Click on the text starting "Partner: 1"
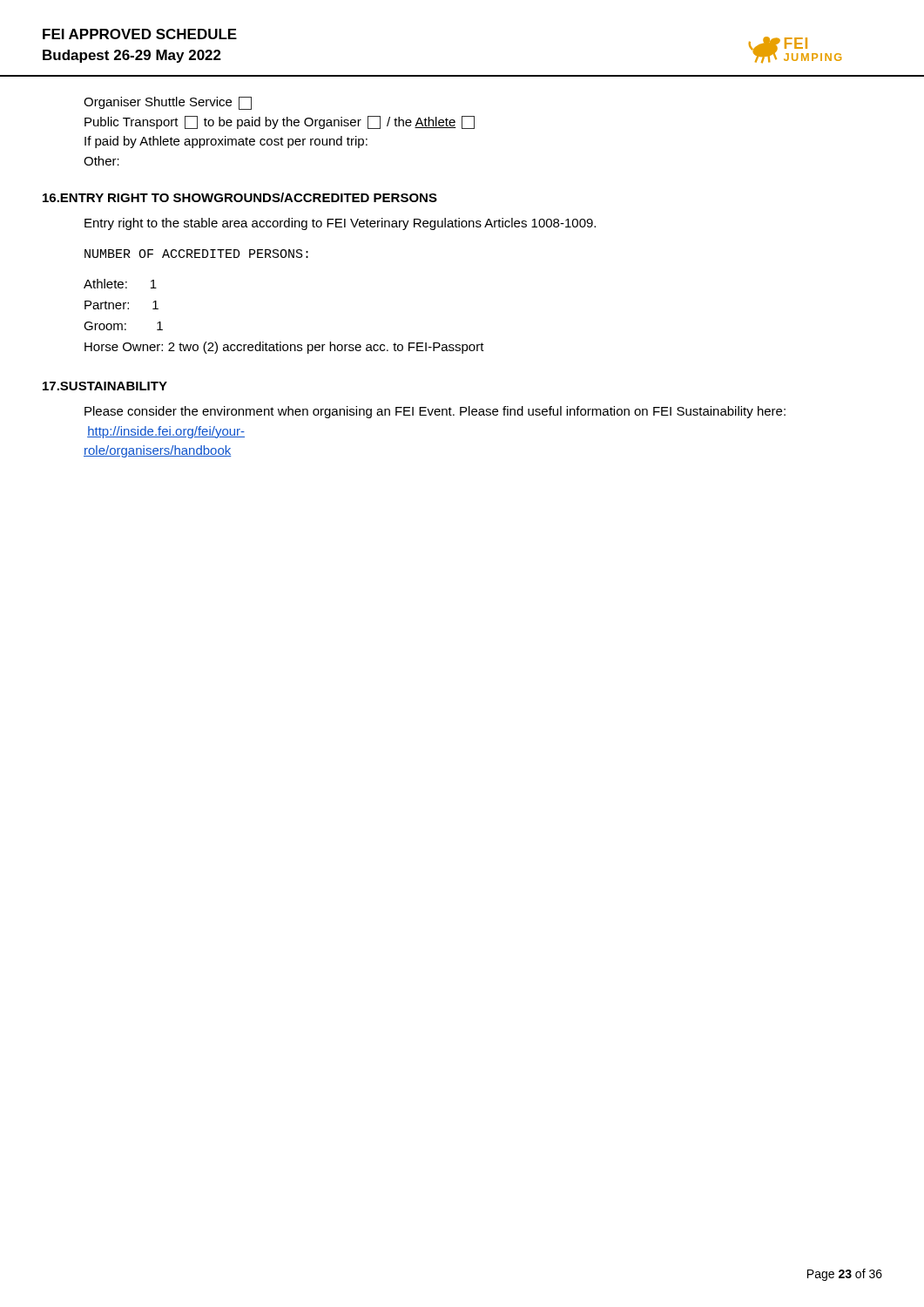 click(x=121, y=305)
